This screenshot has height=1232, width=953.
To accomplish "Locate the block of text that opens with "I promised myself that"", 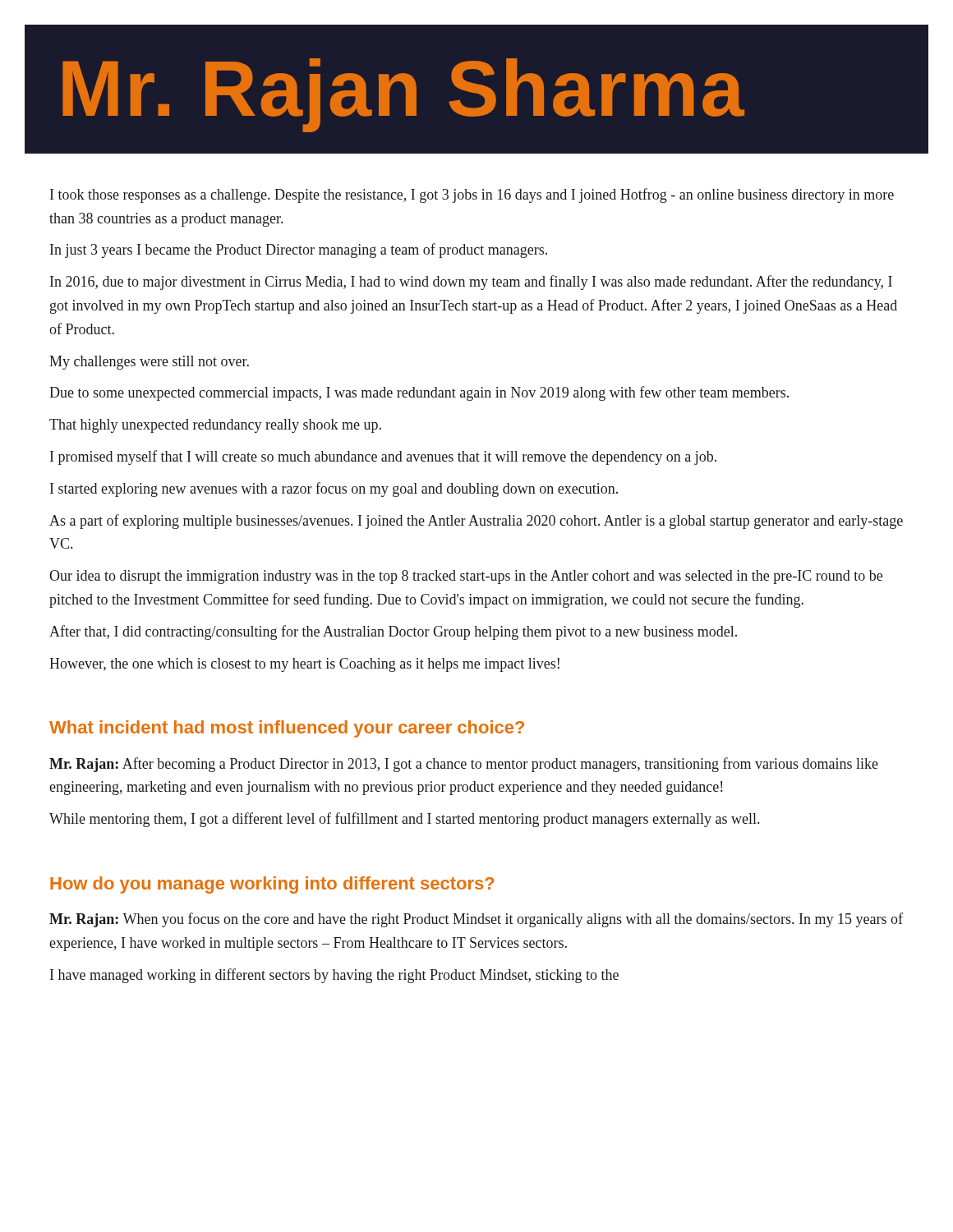I will 383,457.
